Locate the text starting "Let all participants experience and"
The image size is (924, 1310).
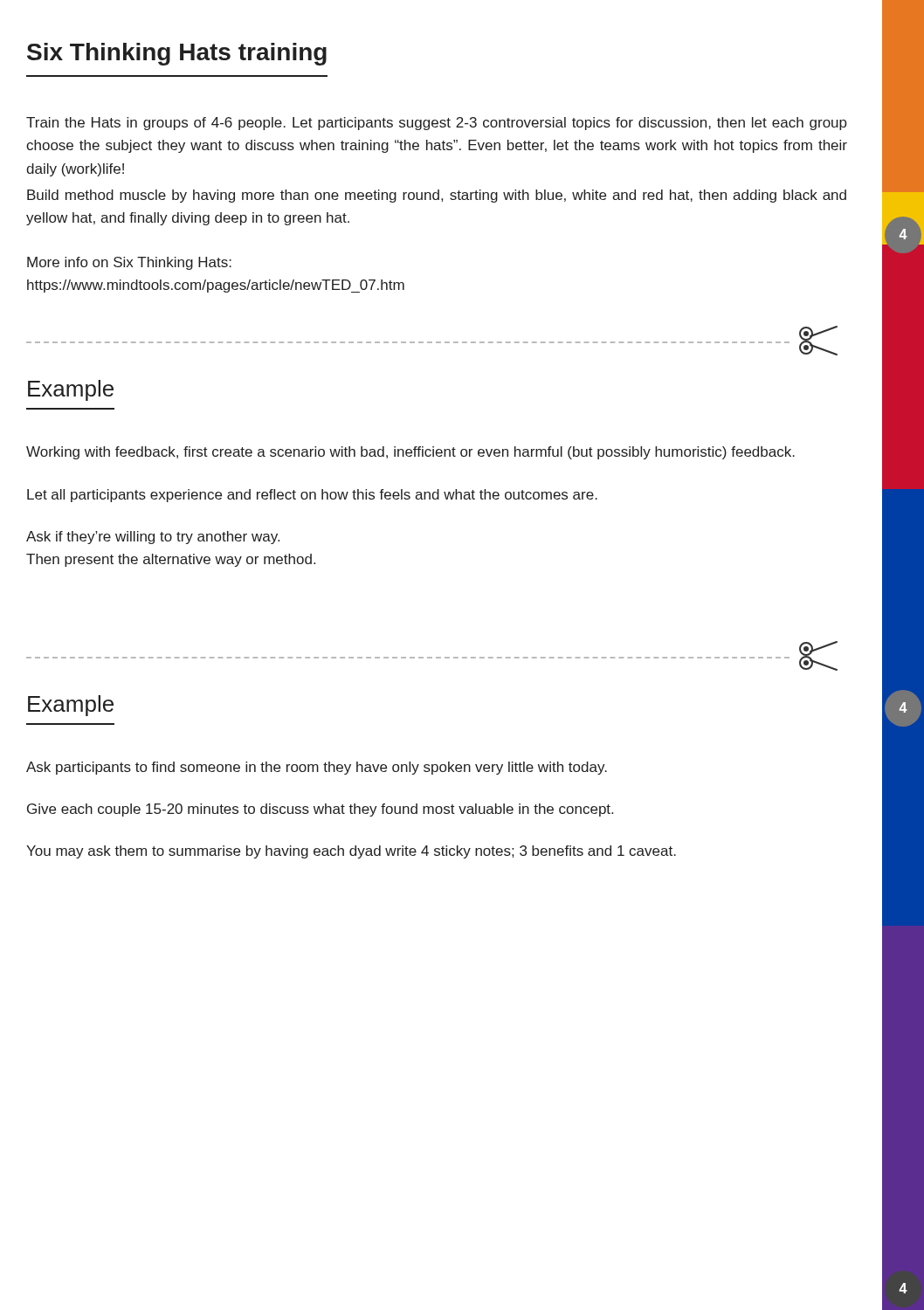pyautogui.click(x=312, y=495)
